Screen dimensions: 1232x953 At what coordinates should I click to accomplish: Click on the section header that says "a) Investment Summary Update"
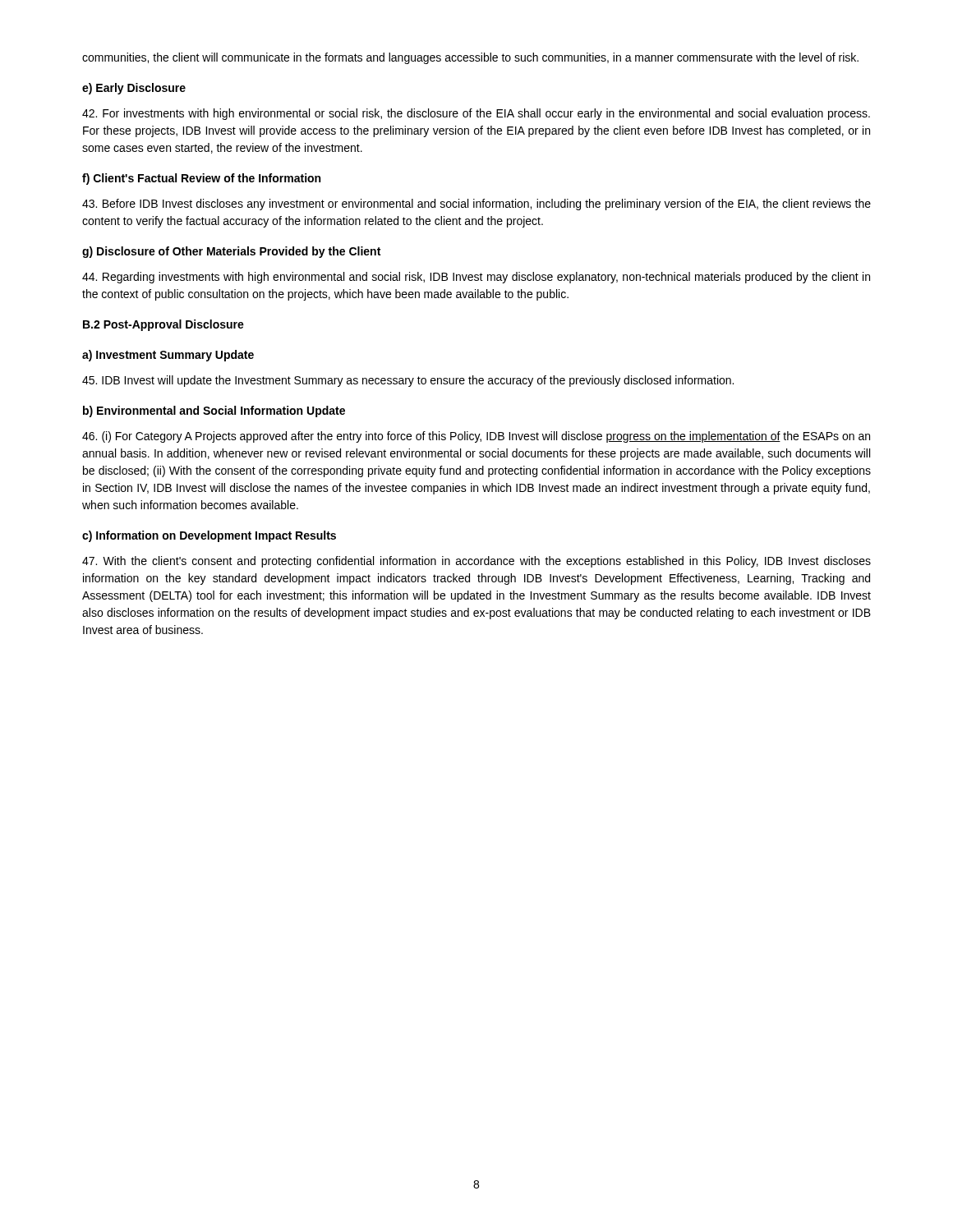(x=168, y=355)
